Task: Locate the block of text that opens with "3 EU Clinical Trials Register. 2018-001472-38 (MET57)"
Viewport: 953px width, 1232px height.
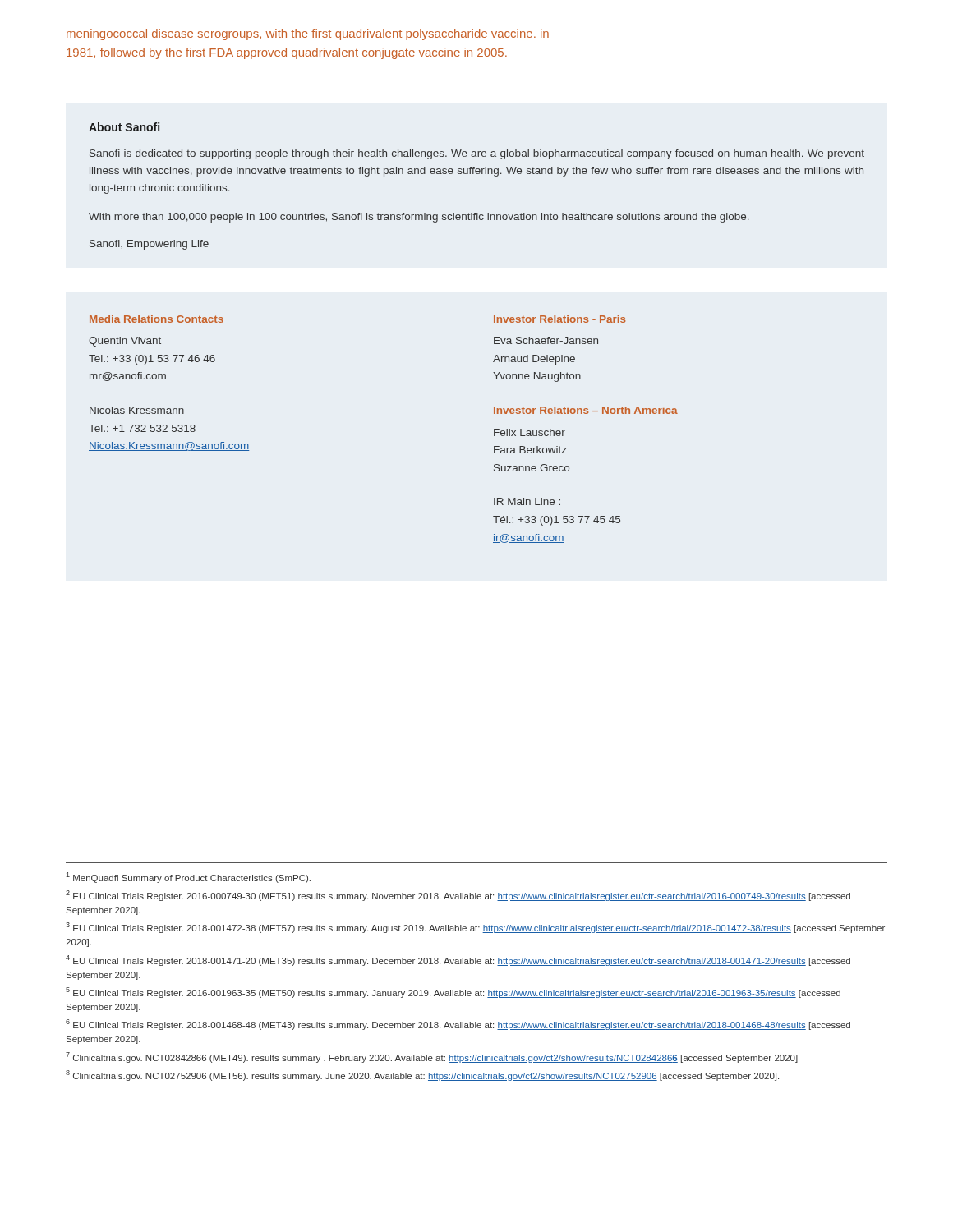Action: (475, 934)
